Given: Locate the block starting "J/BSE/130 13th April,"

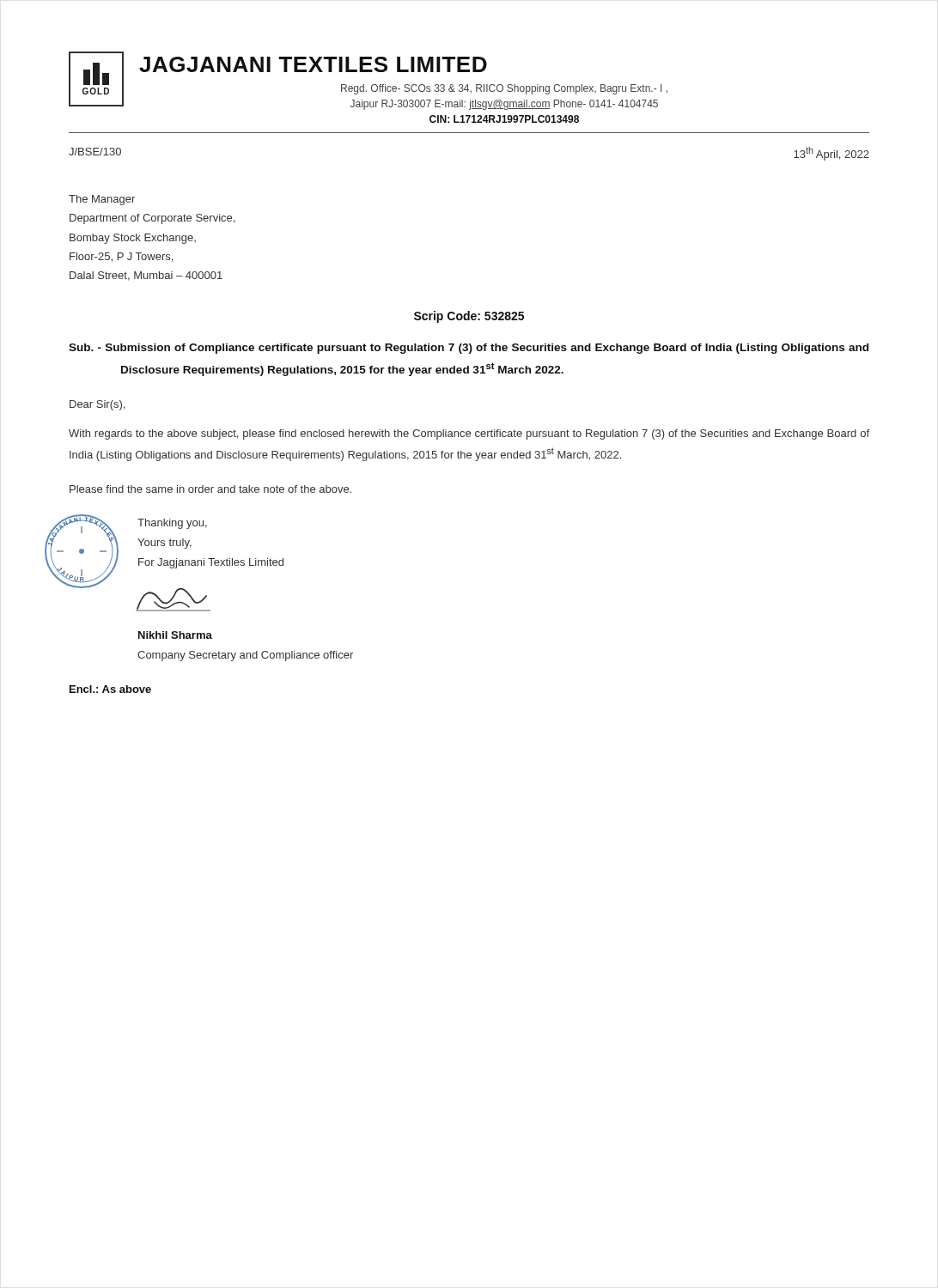Looking at the screenshot, I should point(88,155).
